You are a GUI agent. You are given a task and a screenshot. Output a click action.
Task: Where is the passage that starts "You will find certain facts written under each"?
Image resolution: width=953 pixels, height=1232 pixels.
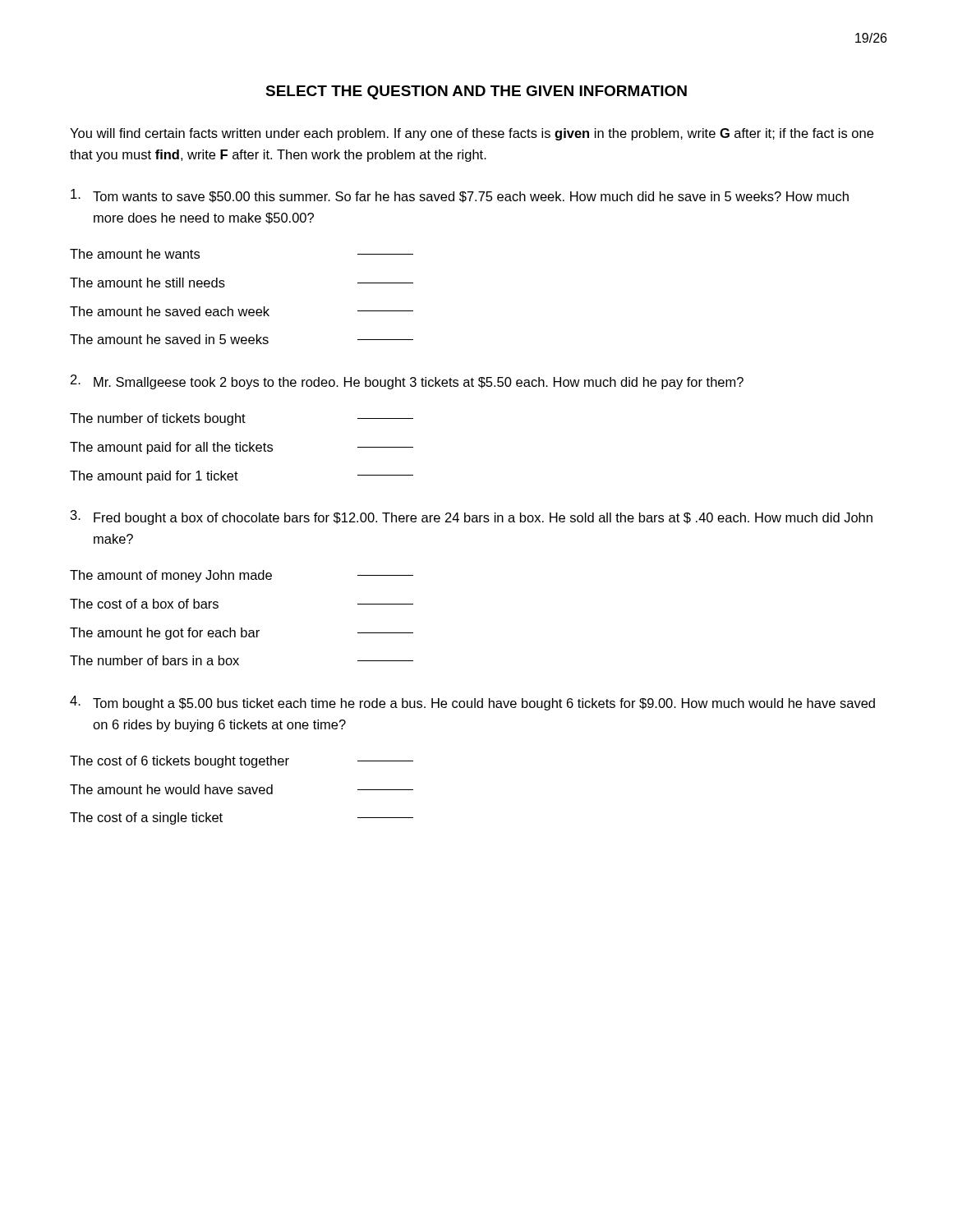coord(472,144)
